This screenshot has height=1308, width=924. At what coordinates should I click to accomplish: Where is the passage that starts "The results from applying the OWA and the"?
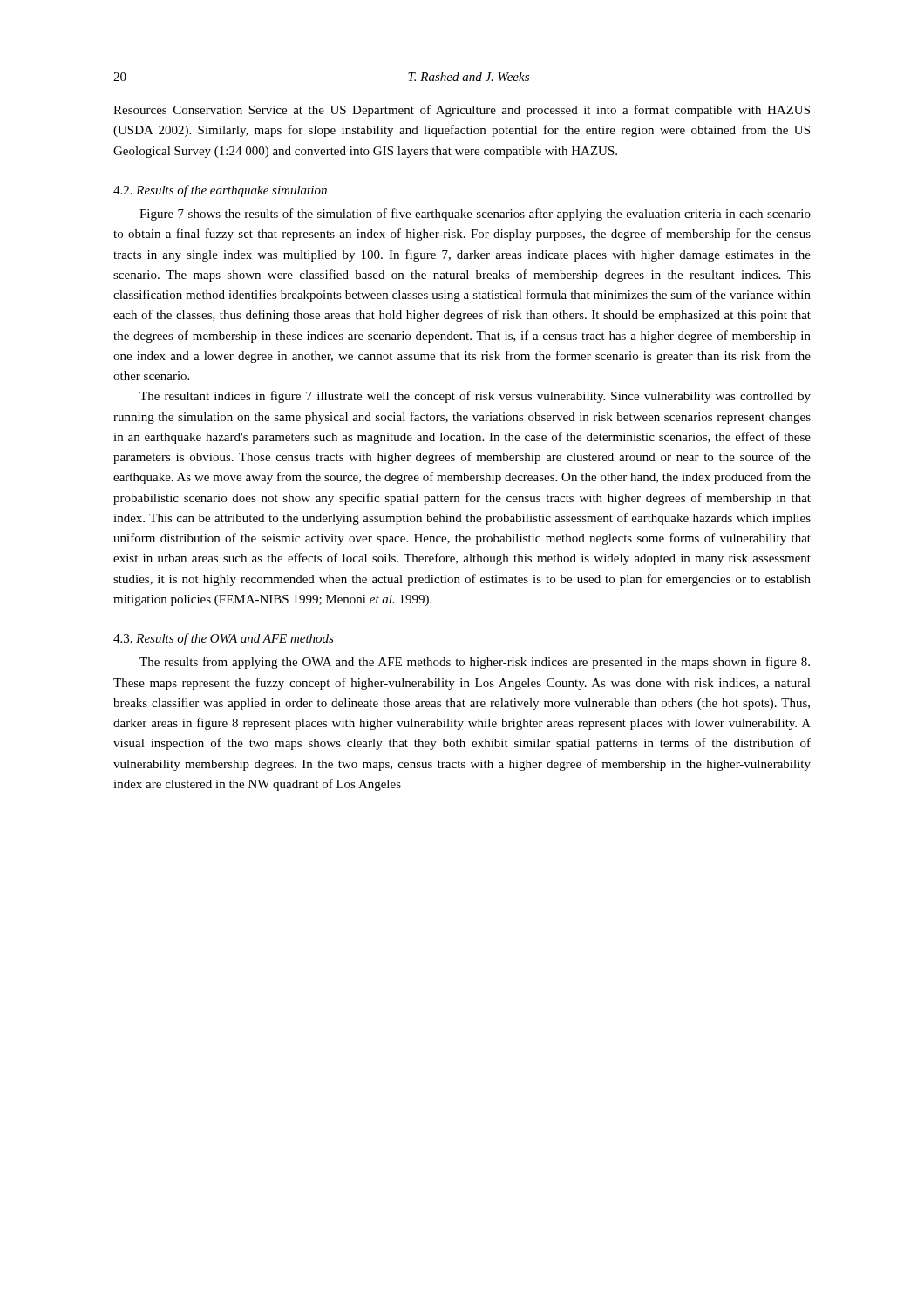coord(462,723)
